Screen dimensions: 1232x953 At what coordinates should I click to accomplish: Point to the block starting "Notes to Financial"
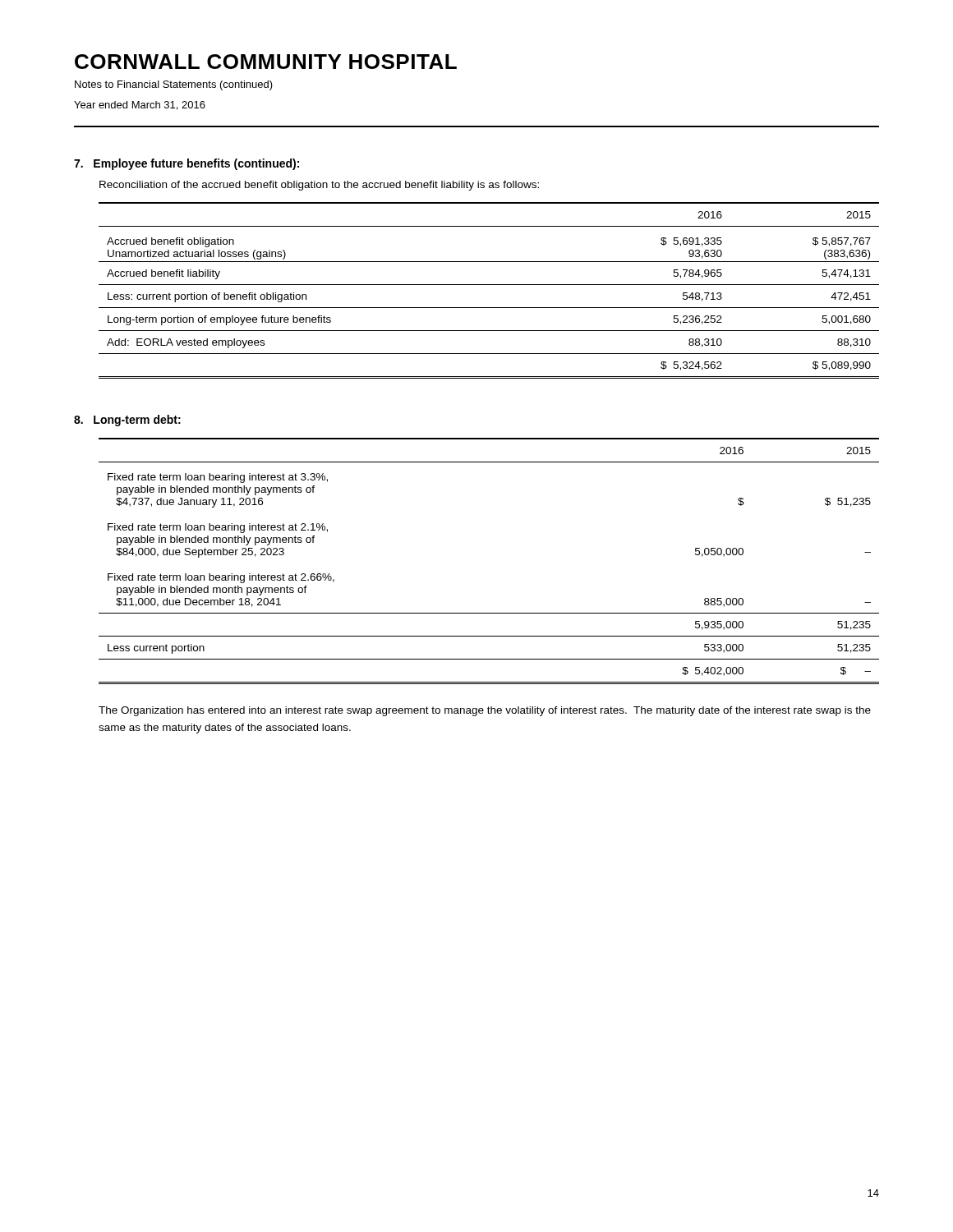(x=173, y=84)
